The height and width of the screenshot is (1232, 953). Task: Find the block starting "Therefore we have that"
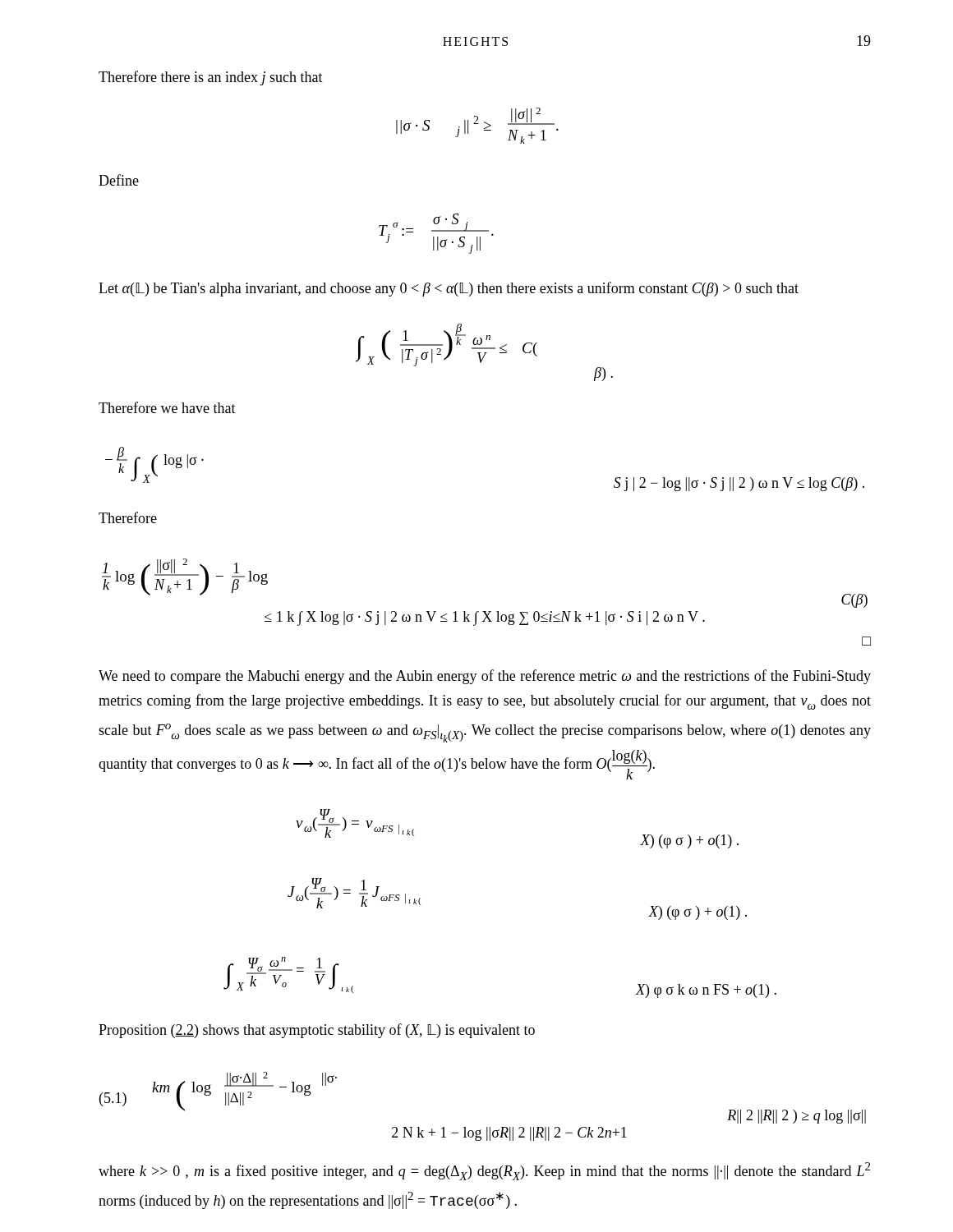coord(167,408)
